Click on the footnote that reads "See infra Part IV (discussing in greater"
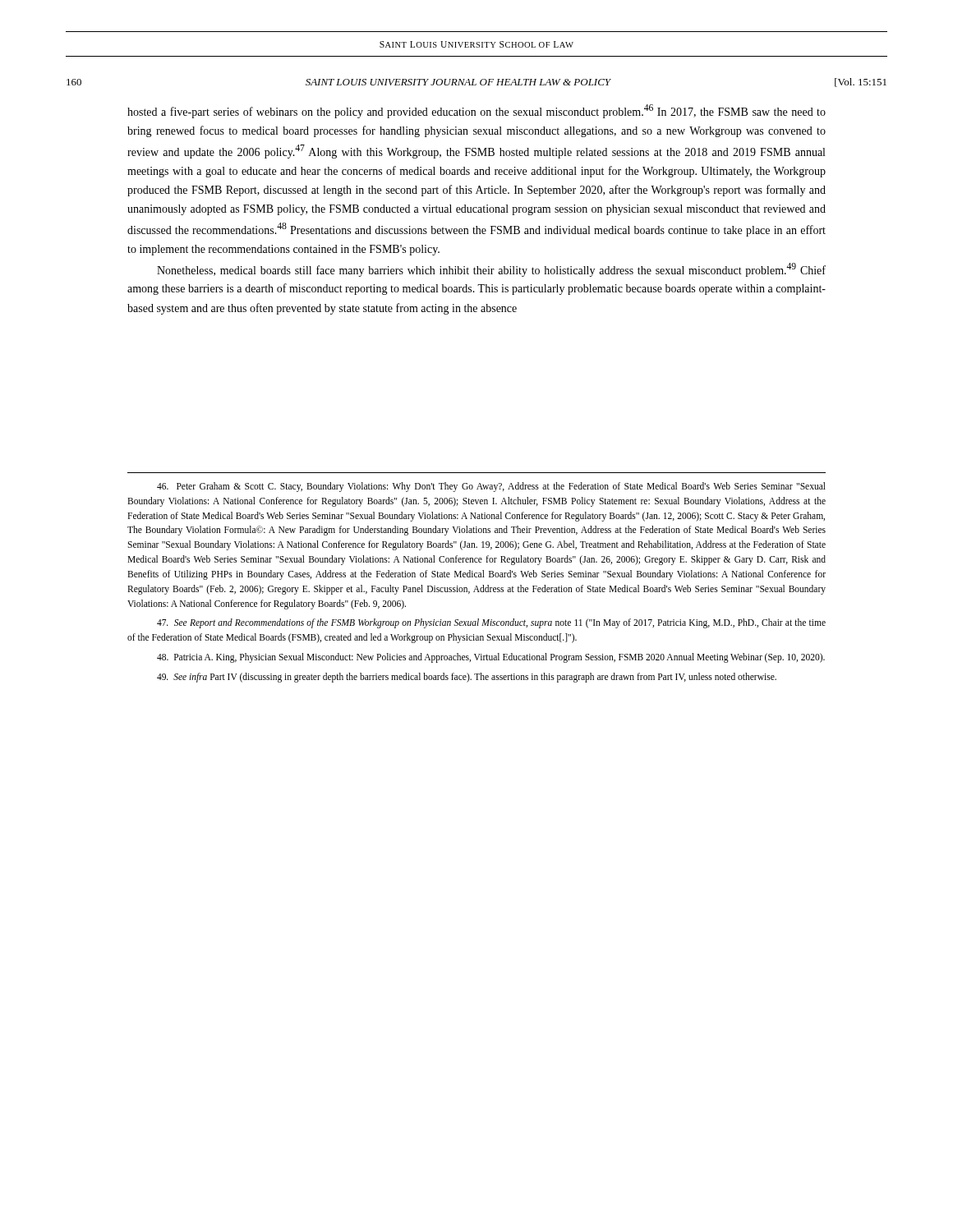This screenshot has width=953, height=1232. pyautogui.click(x=476, y=677)
